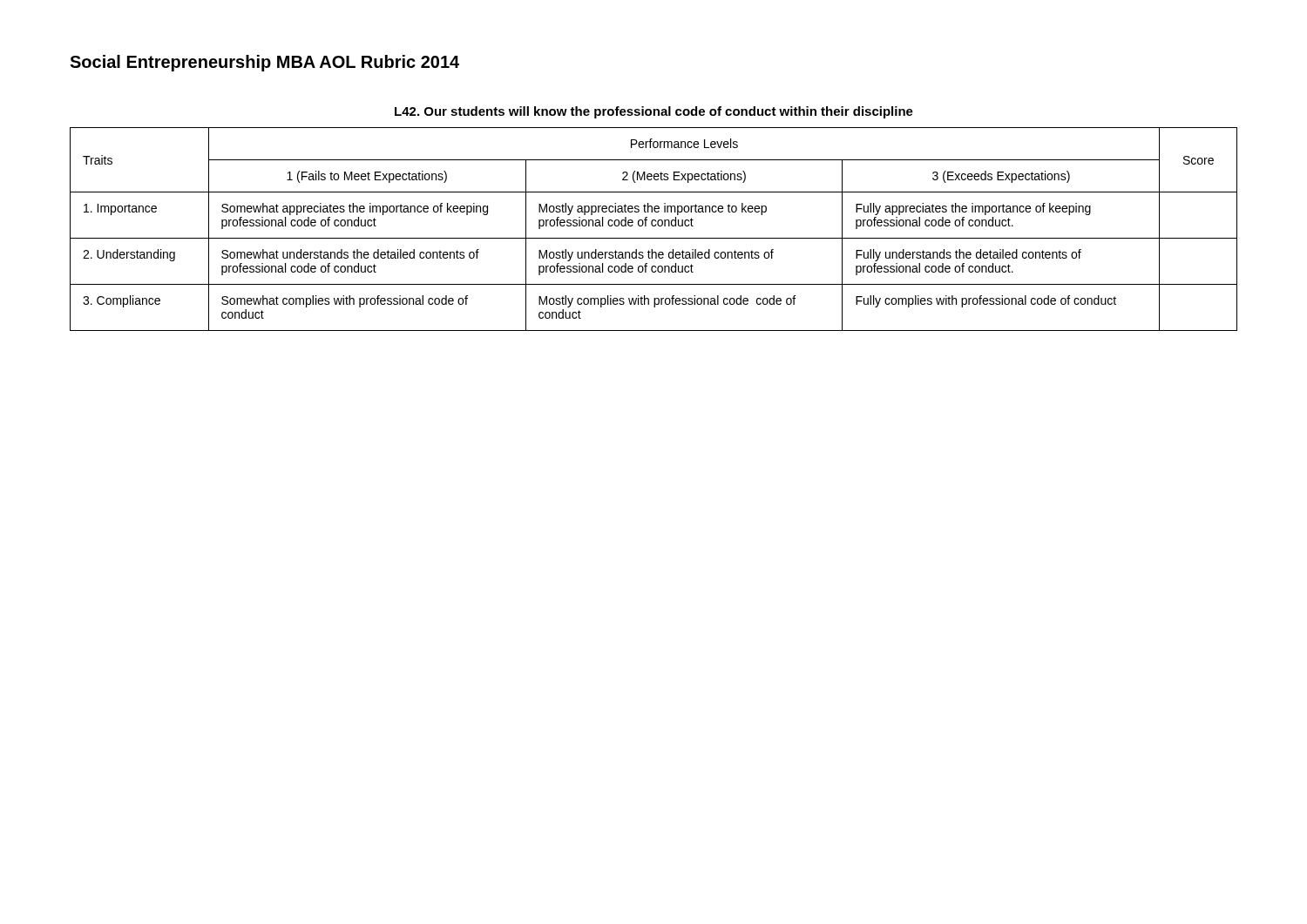Click on the block starting "L42. Our students will know the professional code"
The height and width of the screenshot is (924, 1307).
[x=654, y=111]
